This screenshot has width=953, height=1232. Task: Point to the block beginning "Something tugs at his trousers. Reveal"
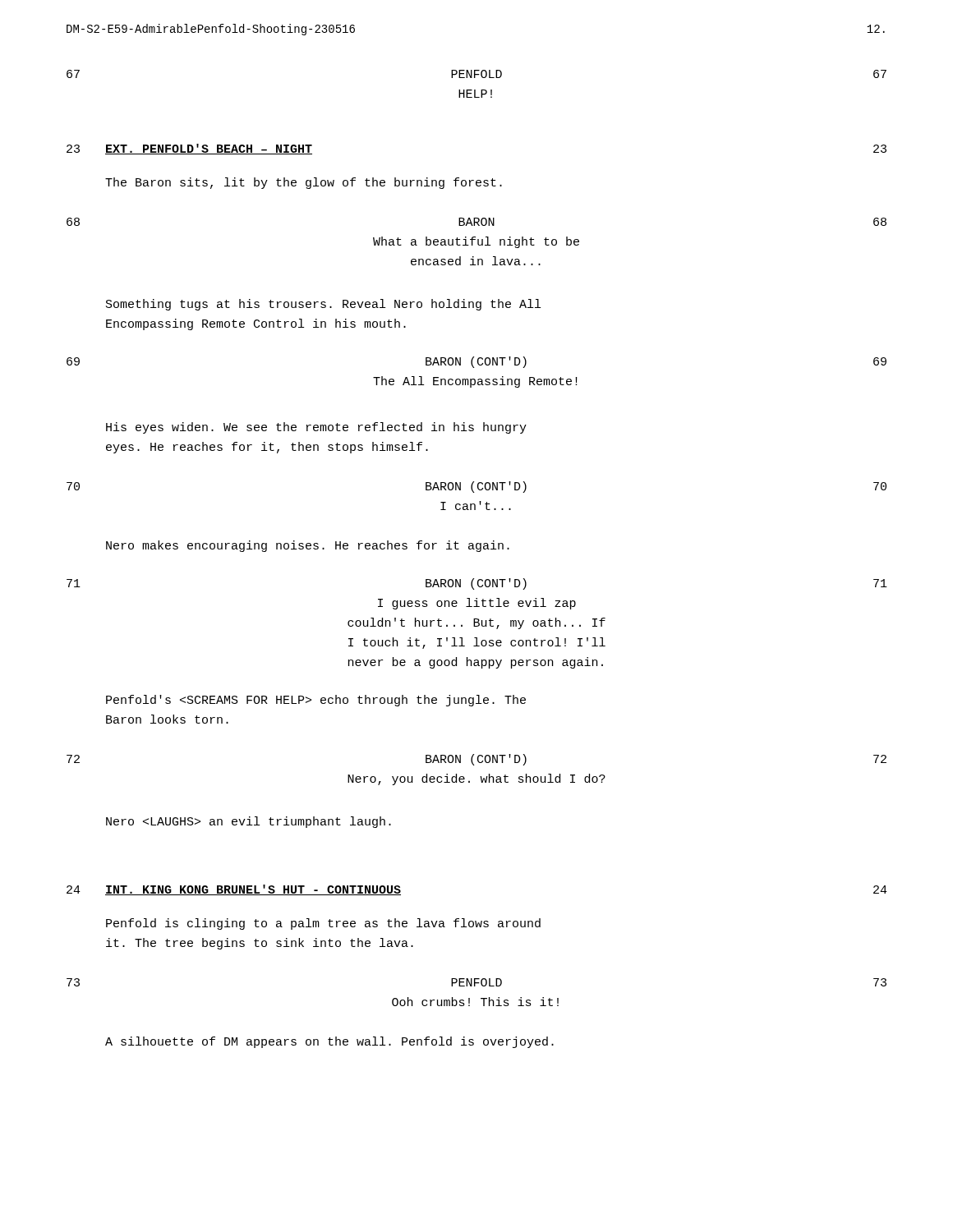pos(323,315)
